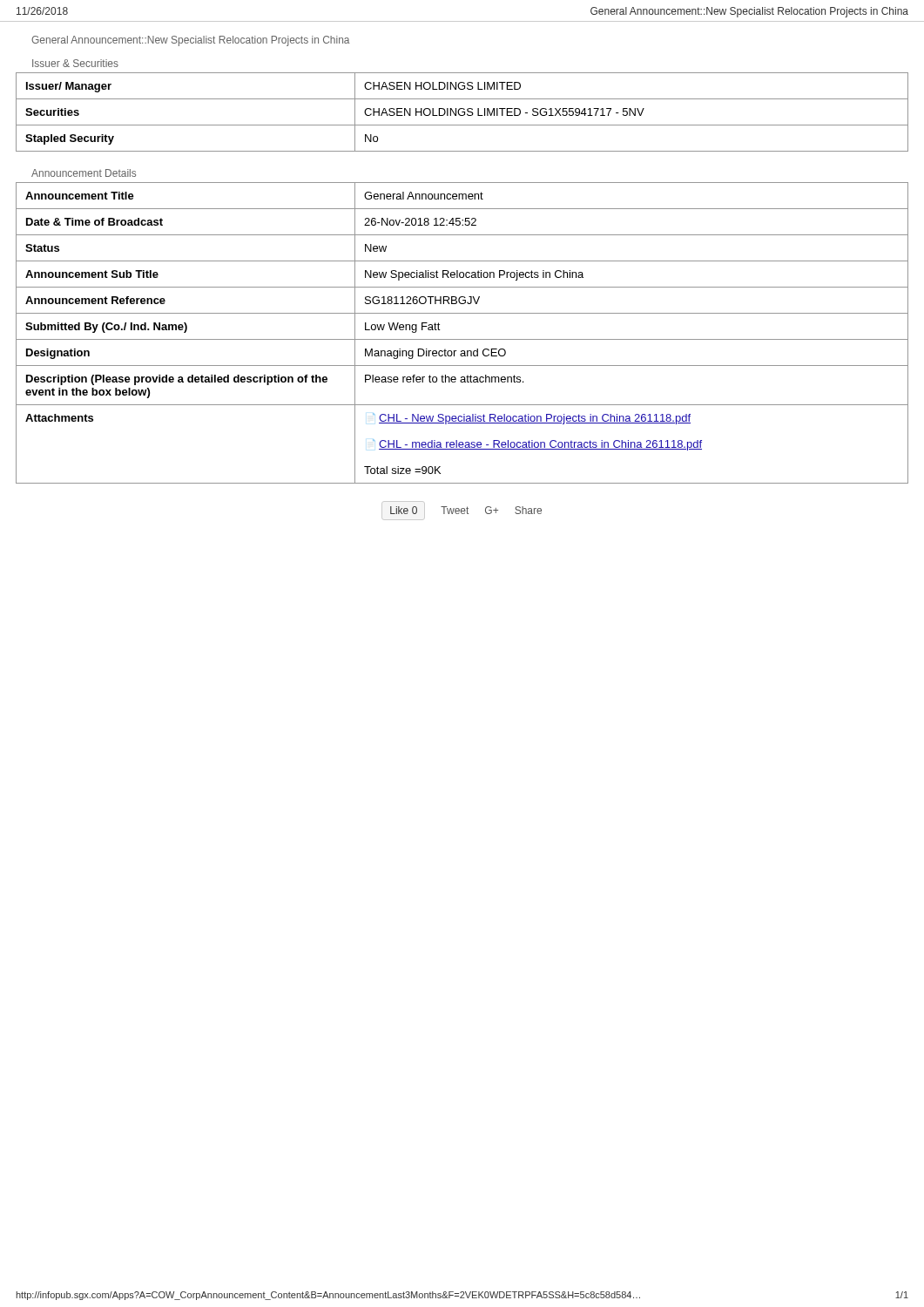Screen dimensions: 1307x924
Task: Click on the table containing "CHASEN HOLDINGS LIMITED - SG1X55941717"
Action: pos(462,112)
